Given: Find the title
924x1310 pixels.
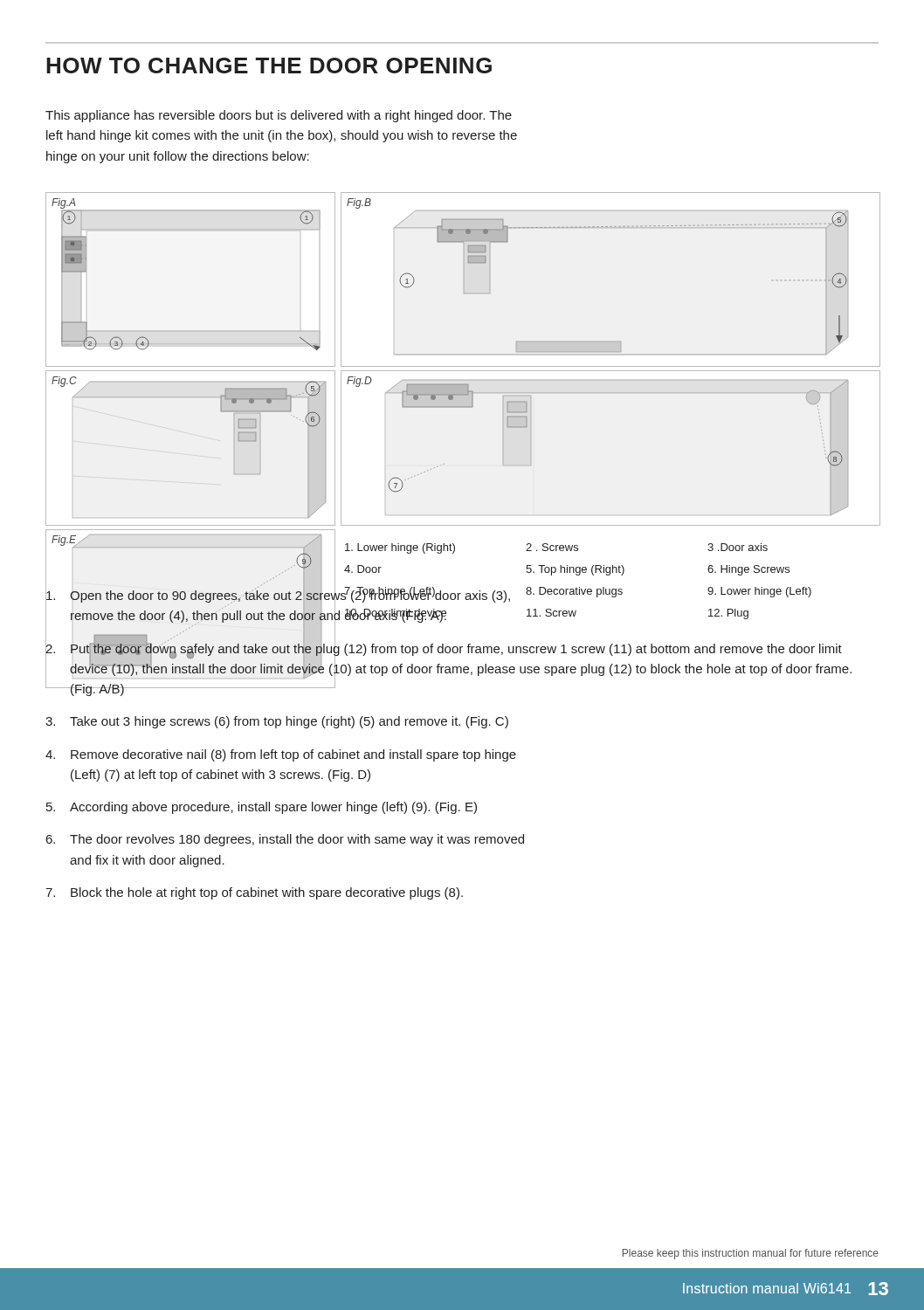Looking at the screenshot, I should click(x=462, y=66).
